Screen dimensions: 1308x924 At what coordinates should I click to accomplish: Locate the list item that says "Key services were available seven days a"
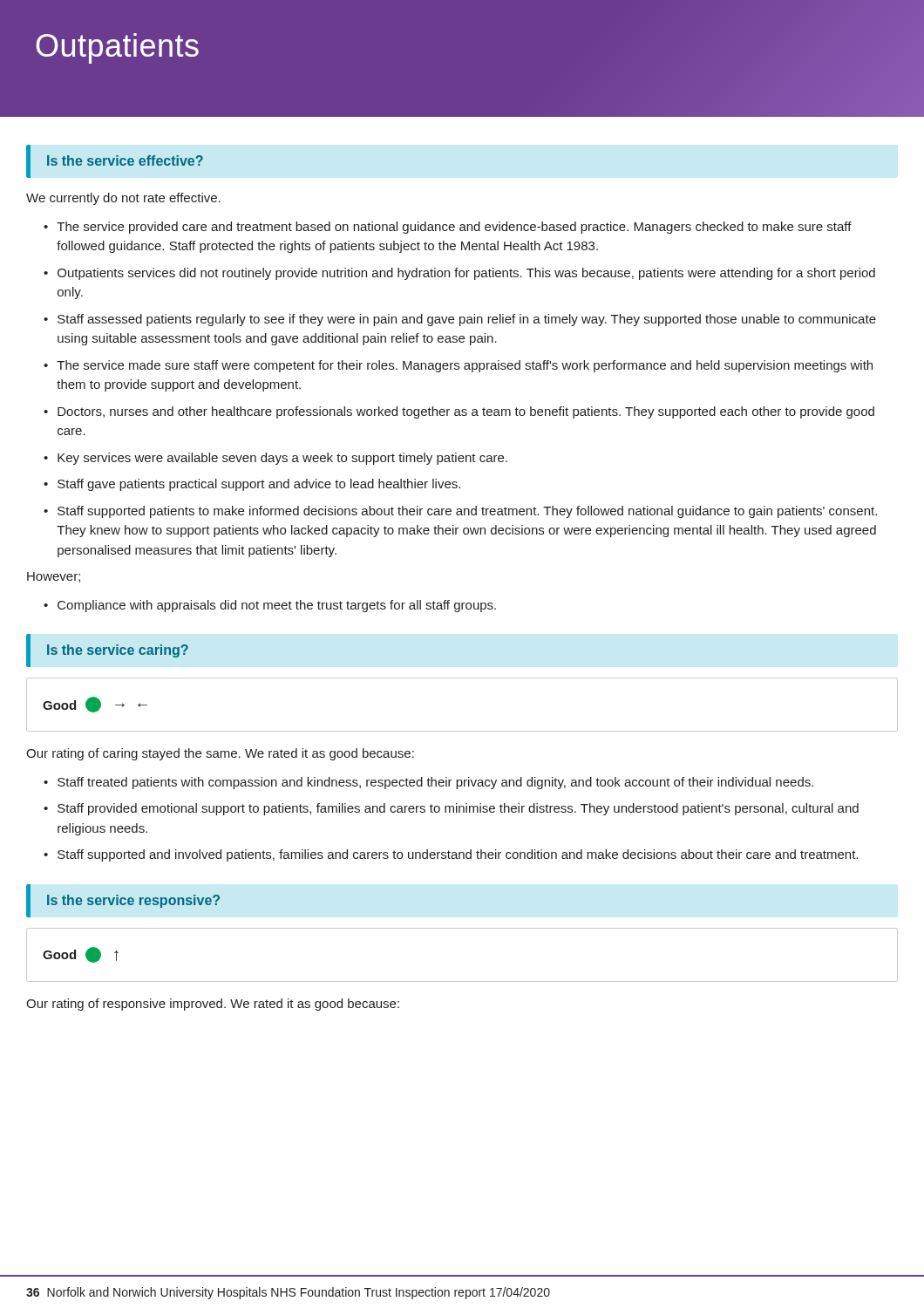477,458
